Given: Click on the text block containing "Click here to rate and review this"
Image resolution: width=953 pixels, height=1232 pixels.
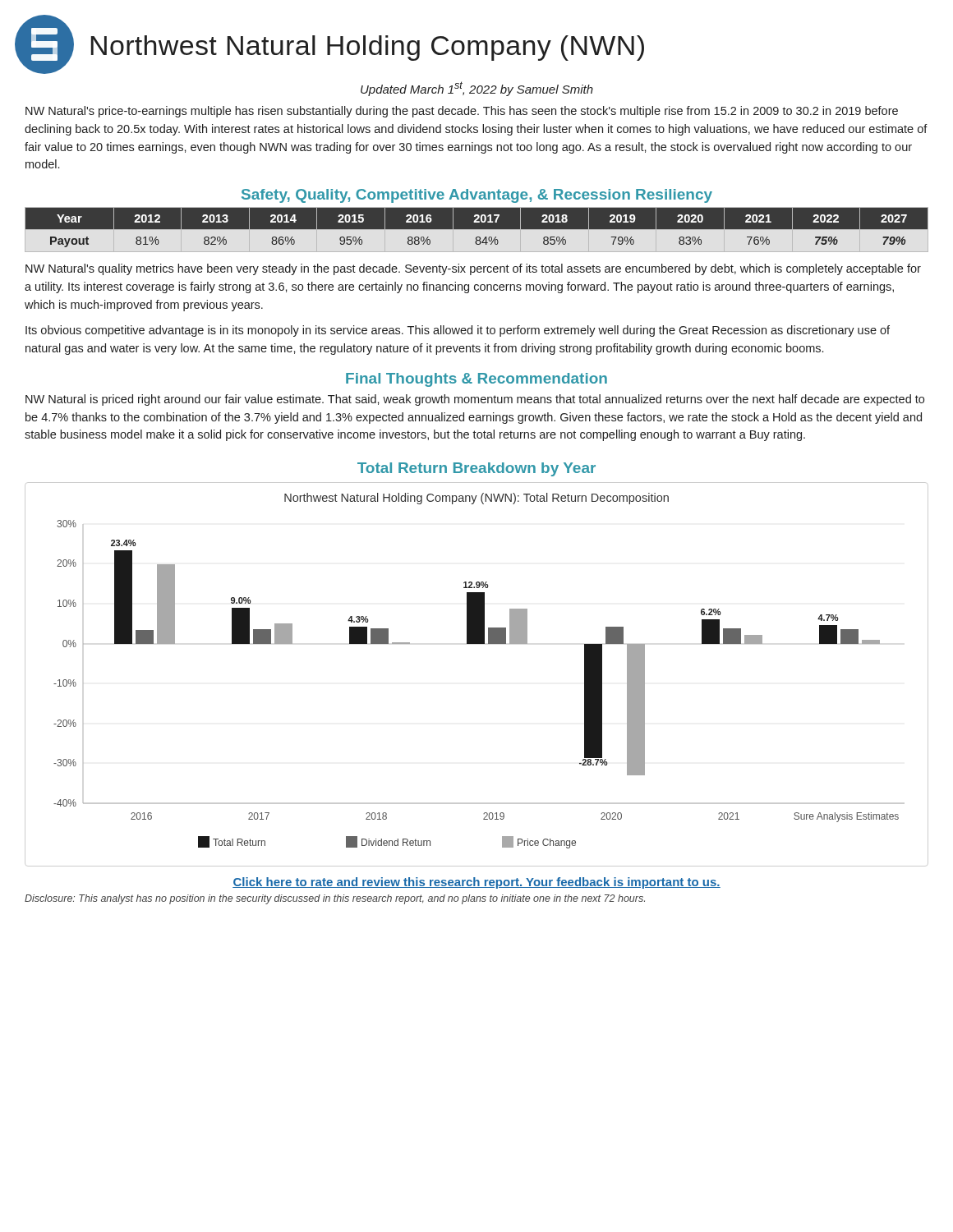Looking at the screenshot, I should pos(476,882).
